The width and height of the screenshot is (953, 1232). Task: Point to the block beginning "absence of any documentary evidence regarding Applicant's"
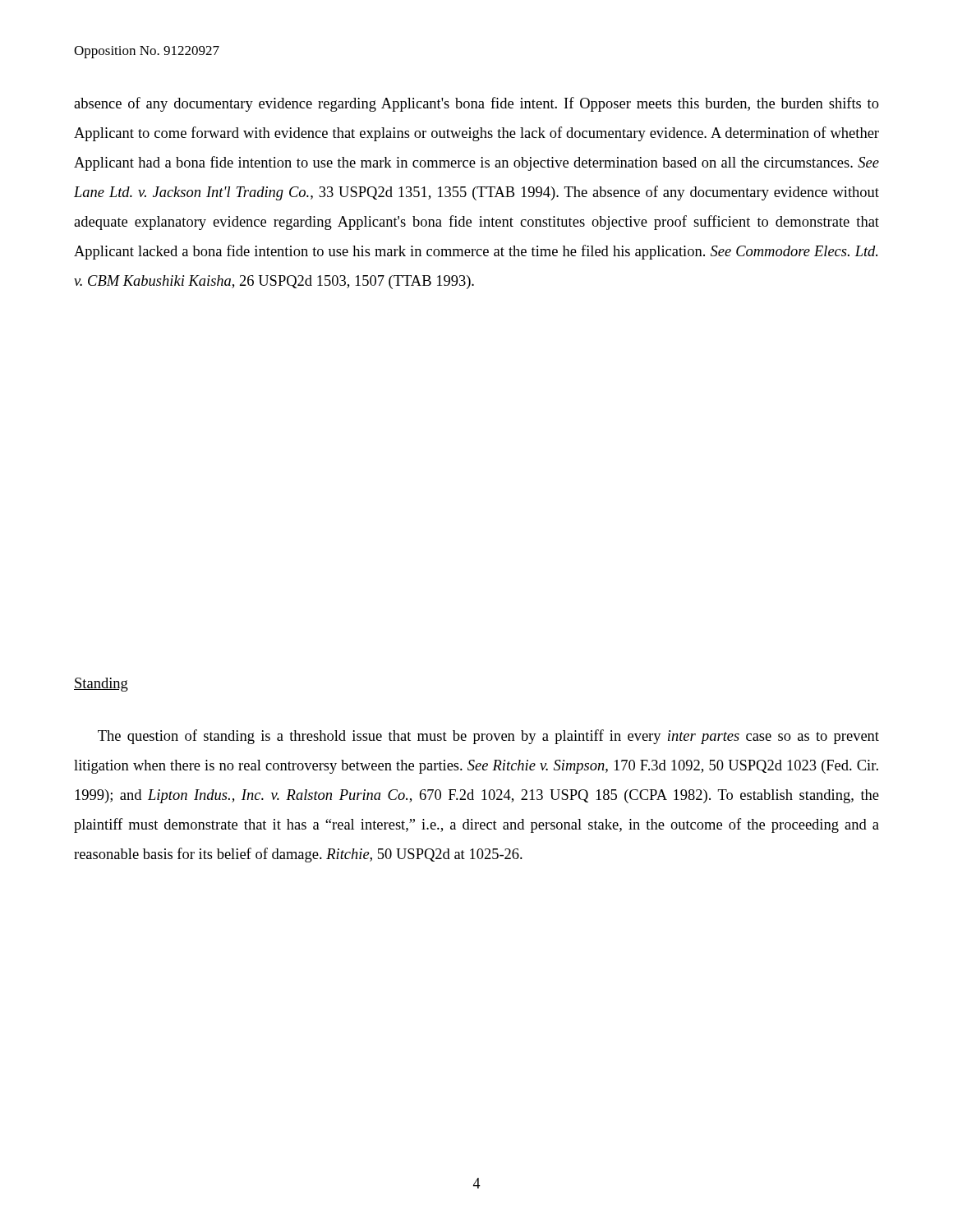476,192
